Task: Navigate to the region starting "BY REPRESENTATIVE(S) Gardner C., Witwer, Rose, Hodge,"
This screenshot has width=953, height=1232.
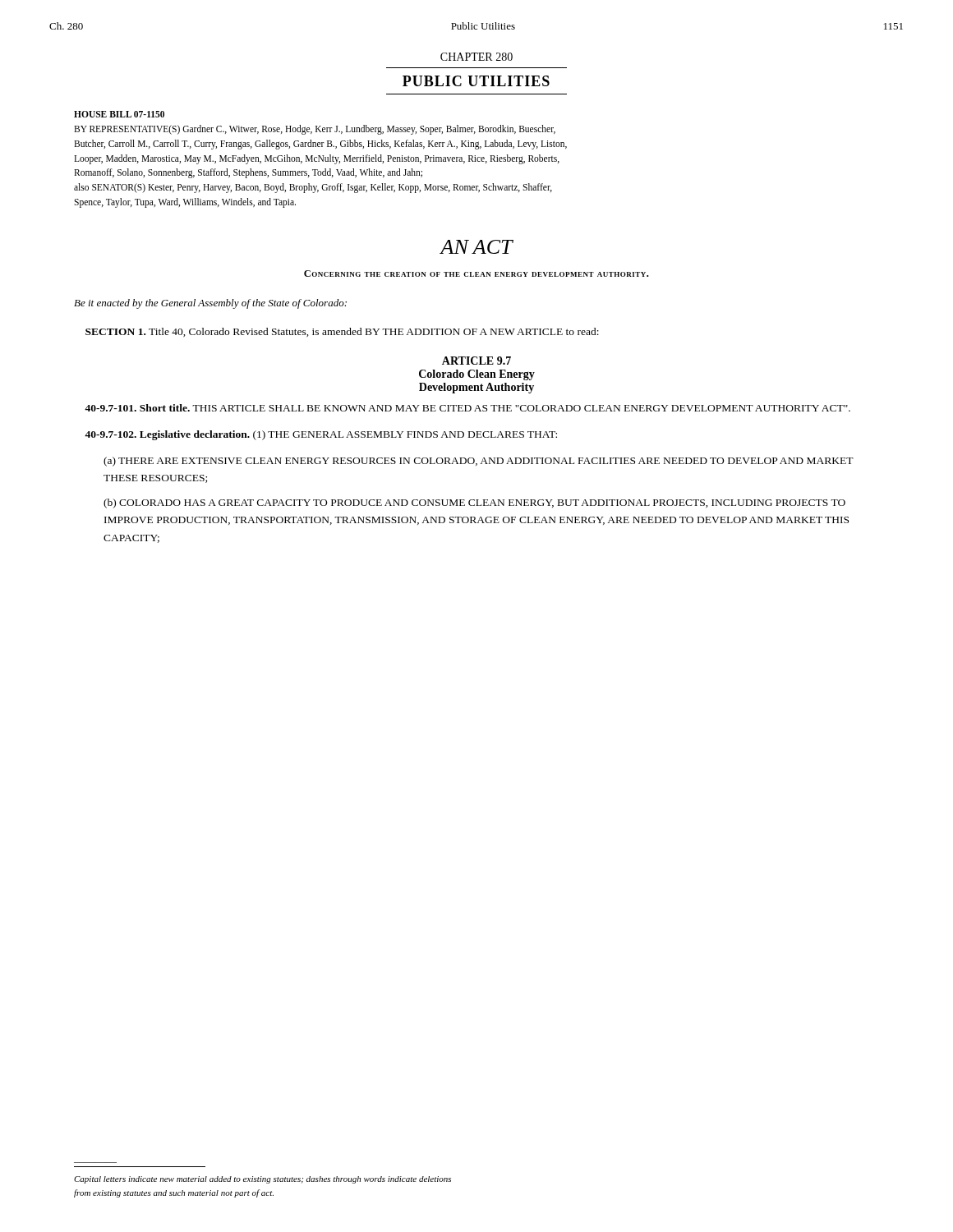Action: coord(321,166)
